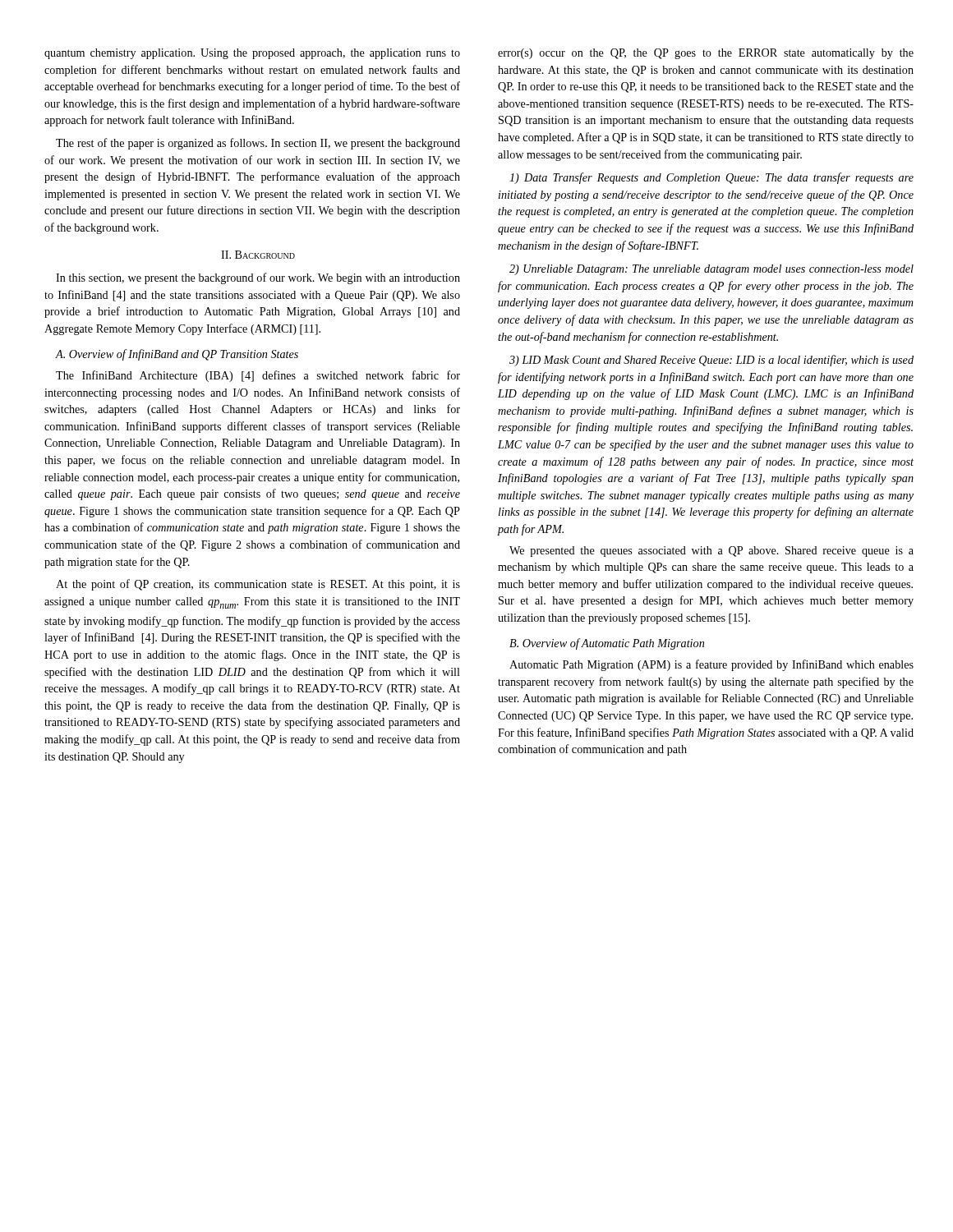Select the section header that reads "B. Overview of Automatic Path Migration"
953x1232 pixels.
[706, 643]
